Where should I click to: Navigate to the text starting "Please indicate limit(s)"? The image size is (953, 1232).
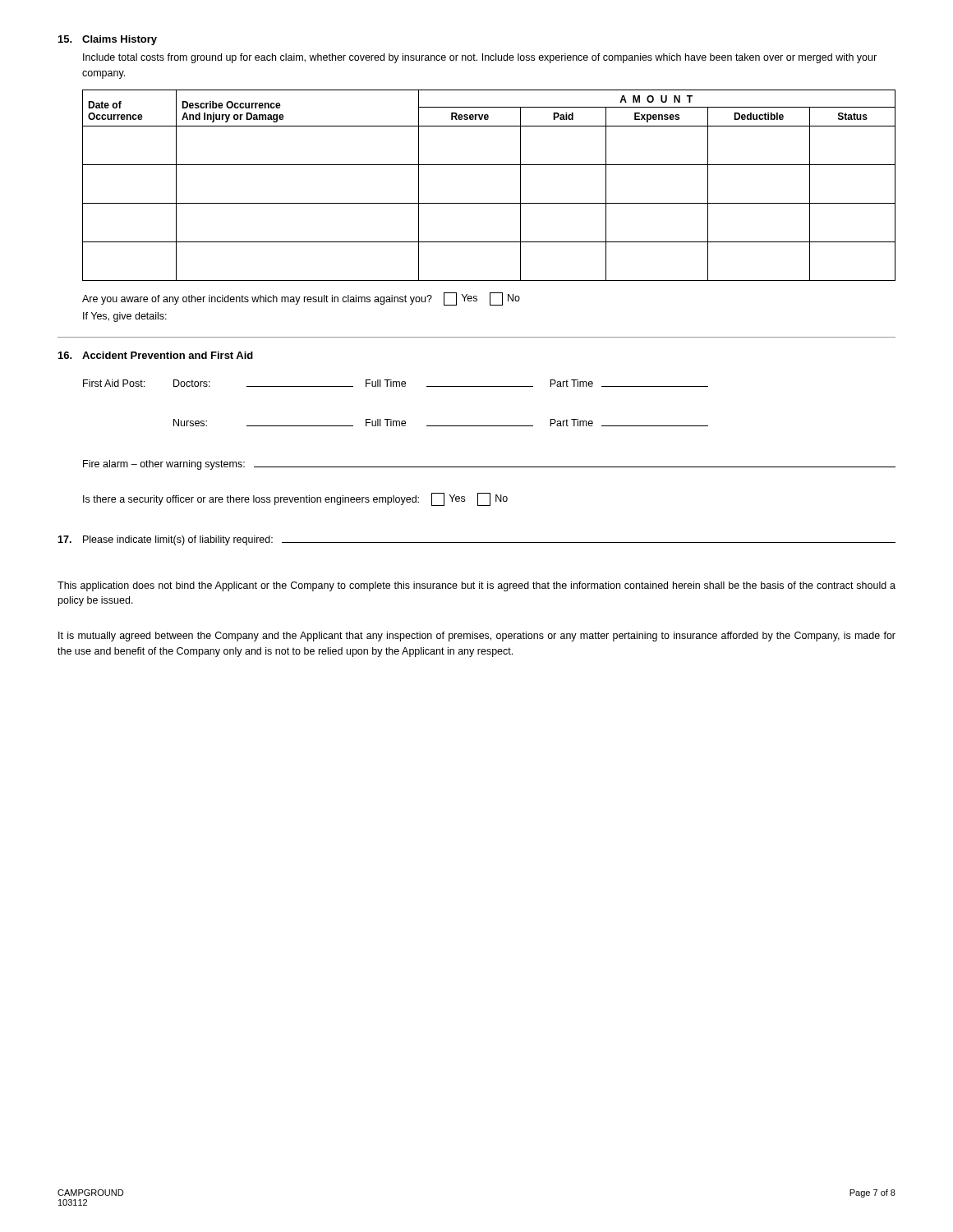(476, 537)
